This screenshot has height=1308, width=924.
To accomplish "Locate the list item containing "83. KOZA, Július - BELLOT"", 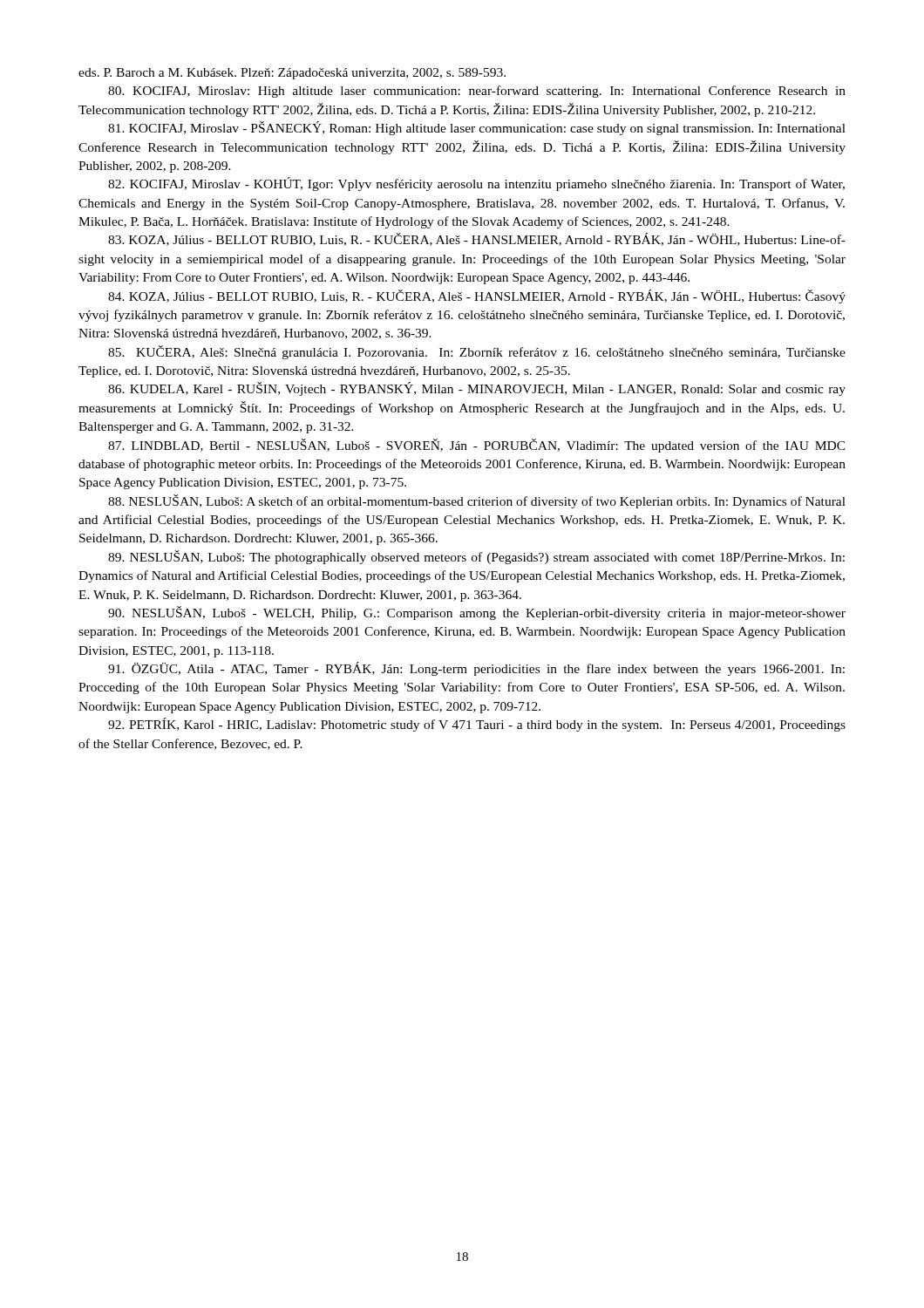I will point(462,258).
